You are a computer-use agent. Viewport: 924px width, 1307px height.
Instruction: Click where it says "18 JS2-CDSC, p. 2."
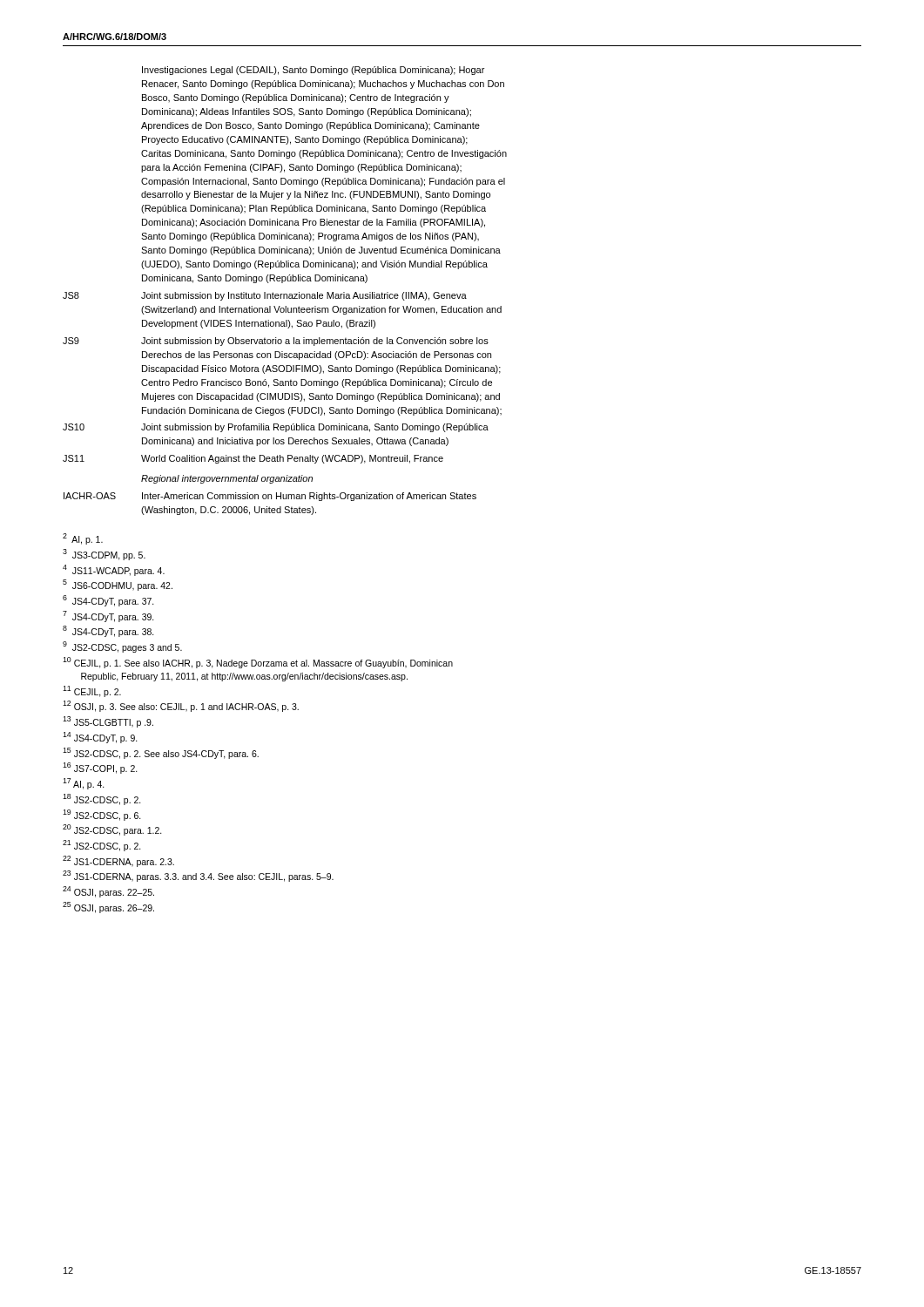point(102,798)
